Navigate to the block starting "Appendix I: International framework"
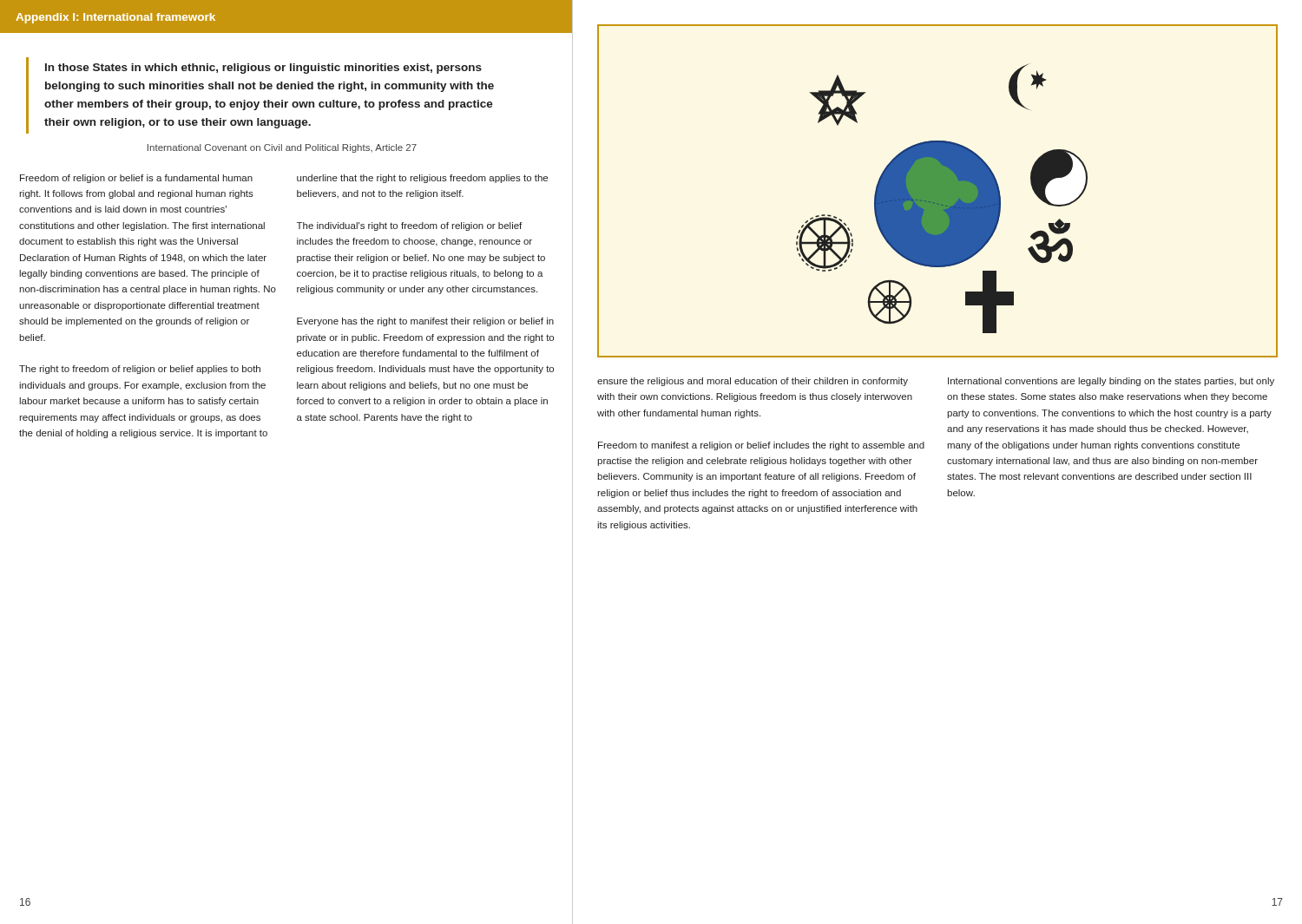The height and width of the screenshot is (924, 1302). click(116, 17)
